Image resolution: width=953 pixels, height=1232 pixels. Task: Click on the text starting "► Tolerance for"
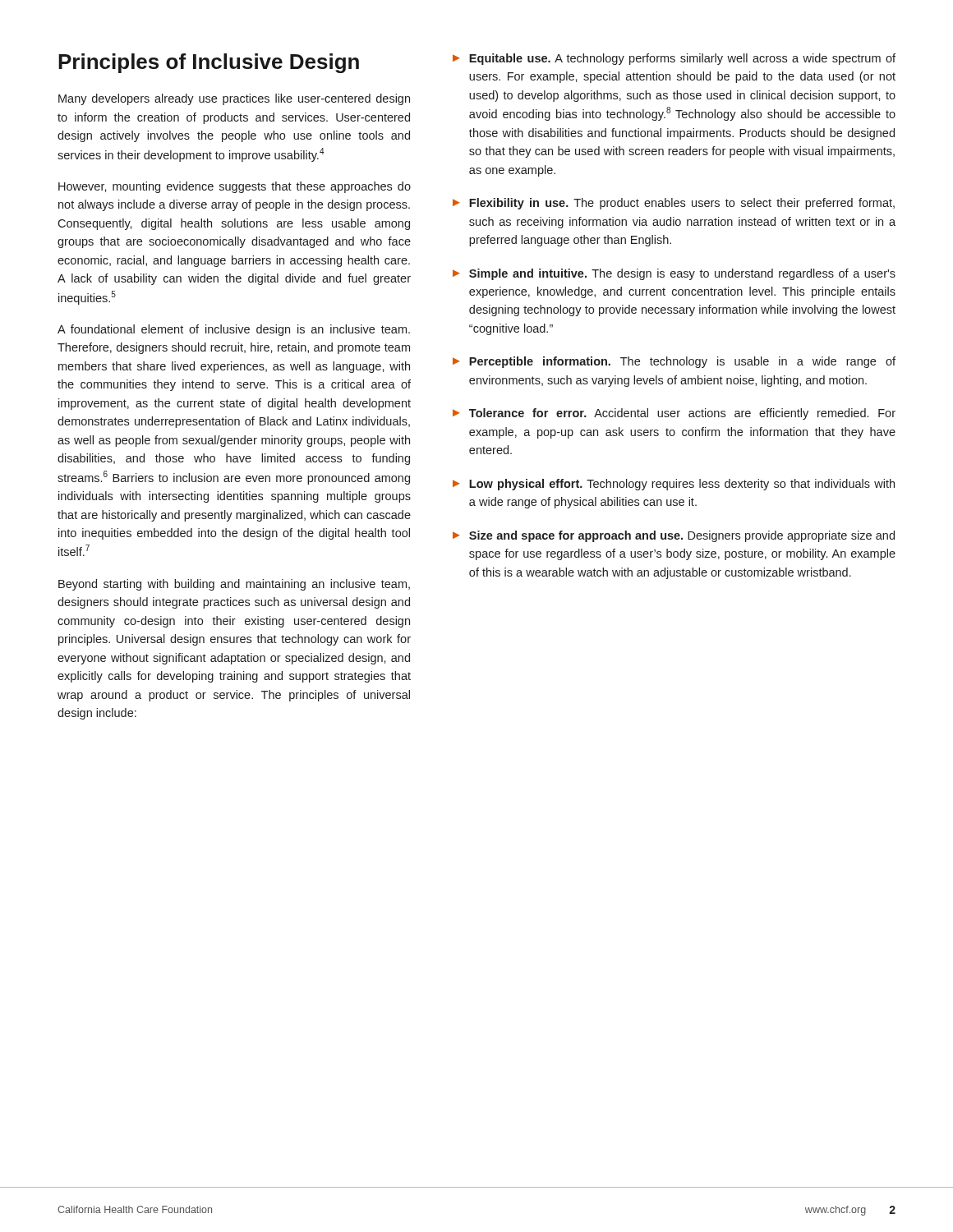673,432
